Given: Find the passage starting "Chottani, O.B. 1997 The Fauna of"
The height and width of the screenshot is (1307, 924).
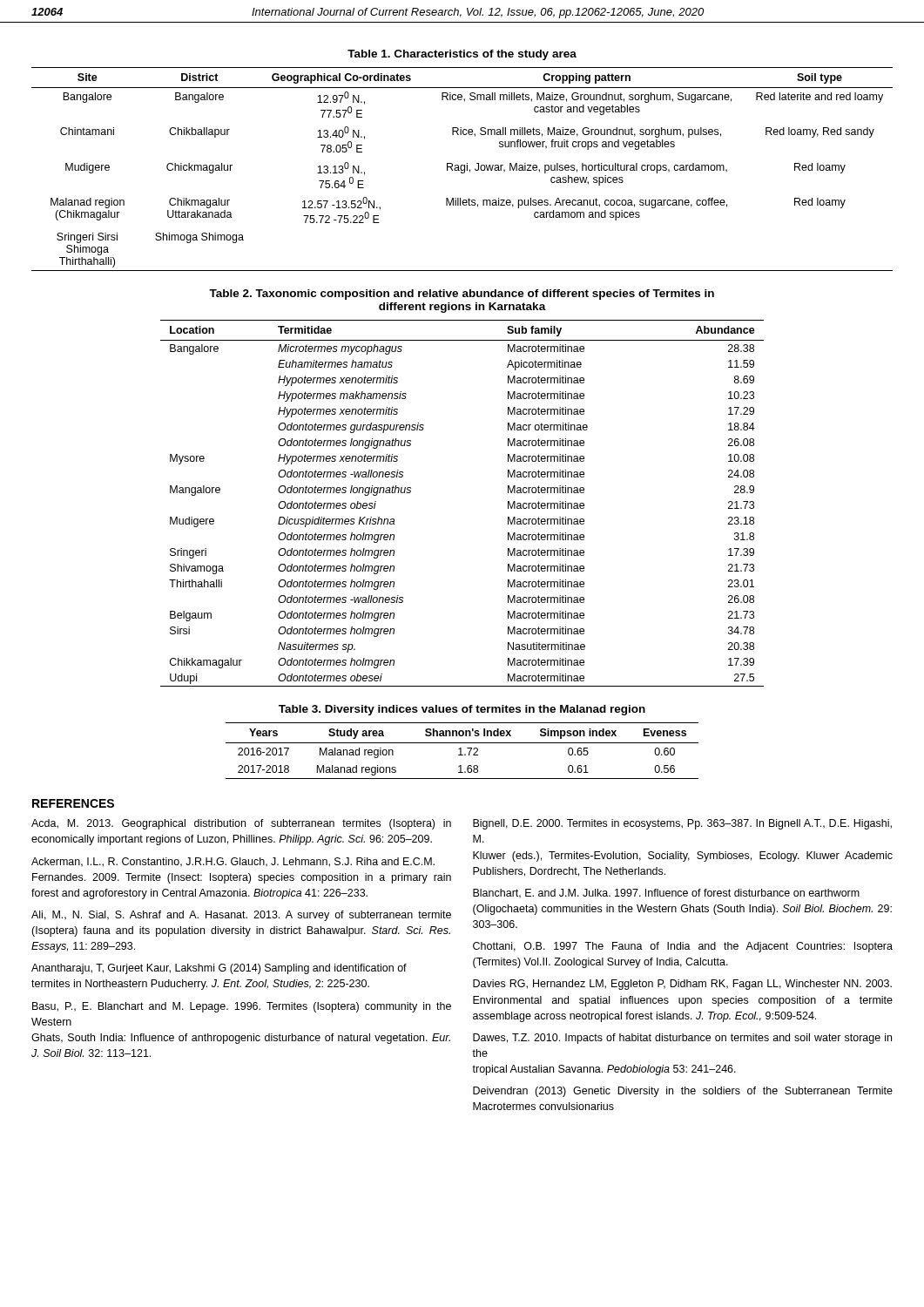Looking at the screenshot, I should pos(683,954).
